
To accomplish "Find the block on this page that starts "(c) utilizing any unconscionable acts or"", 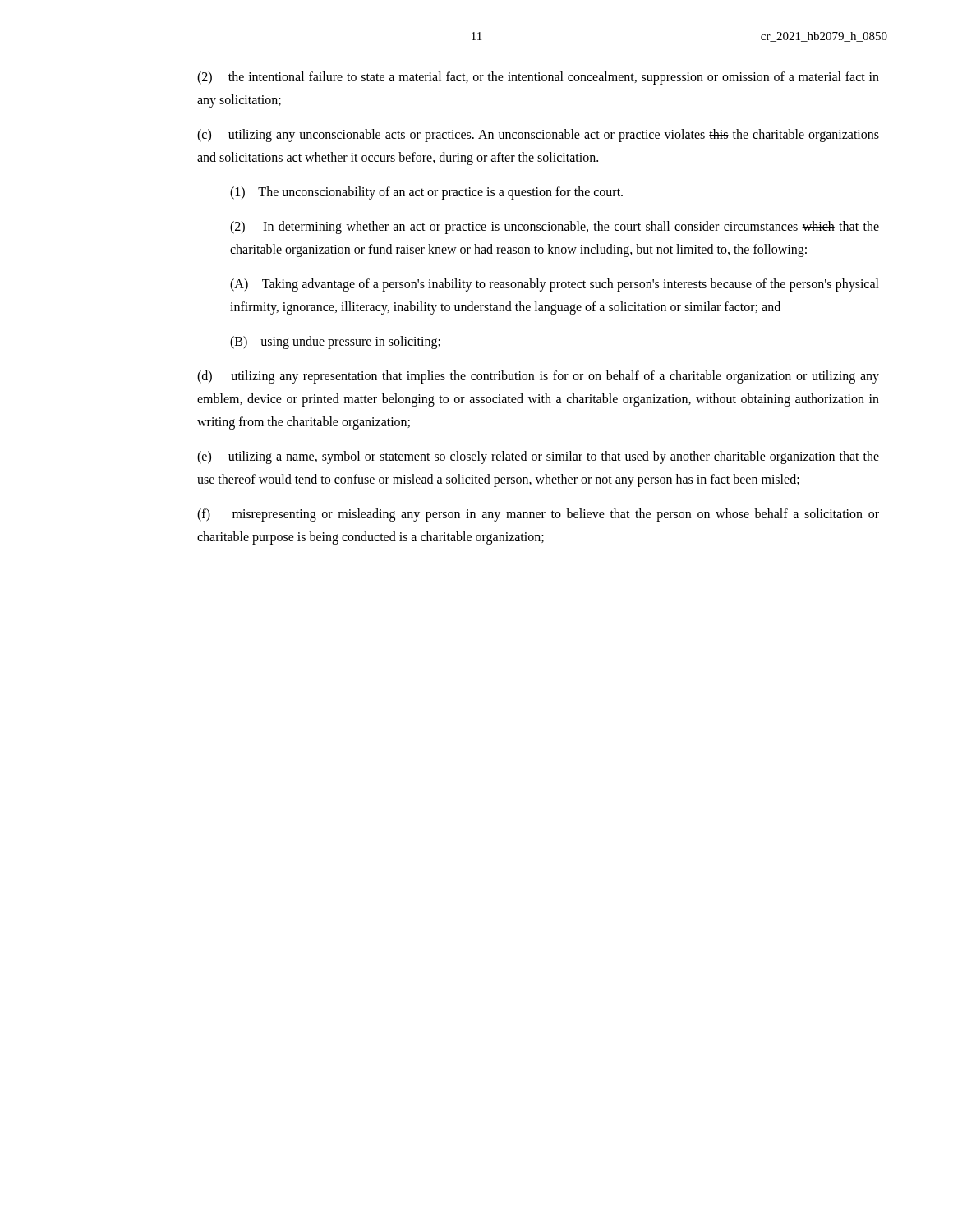I will pos(538,146).
